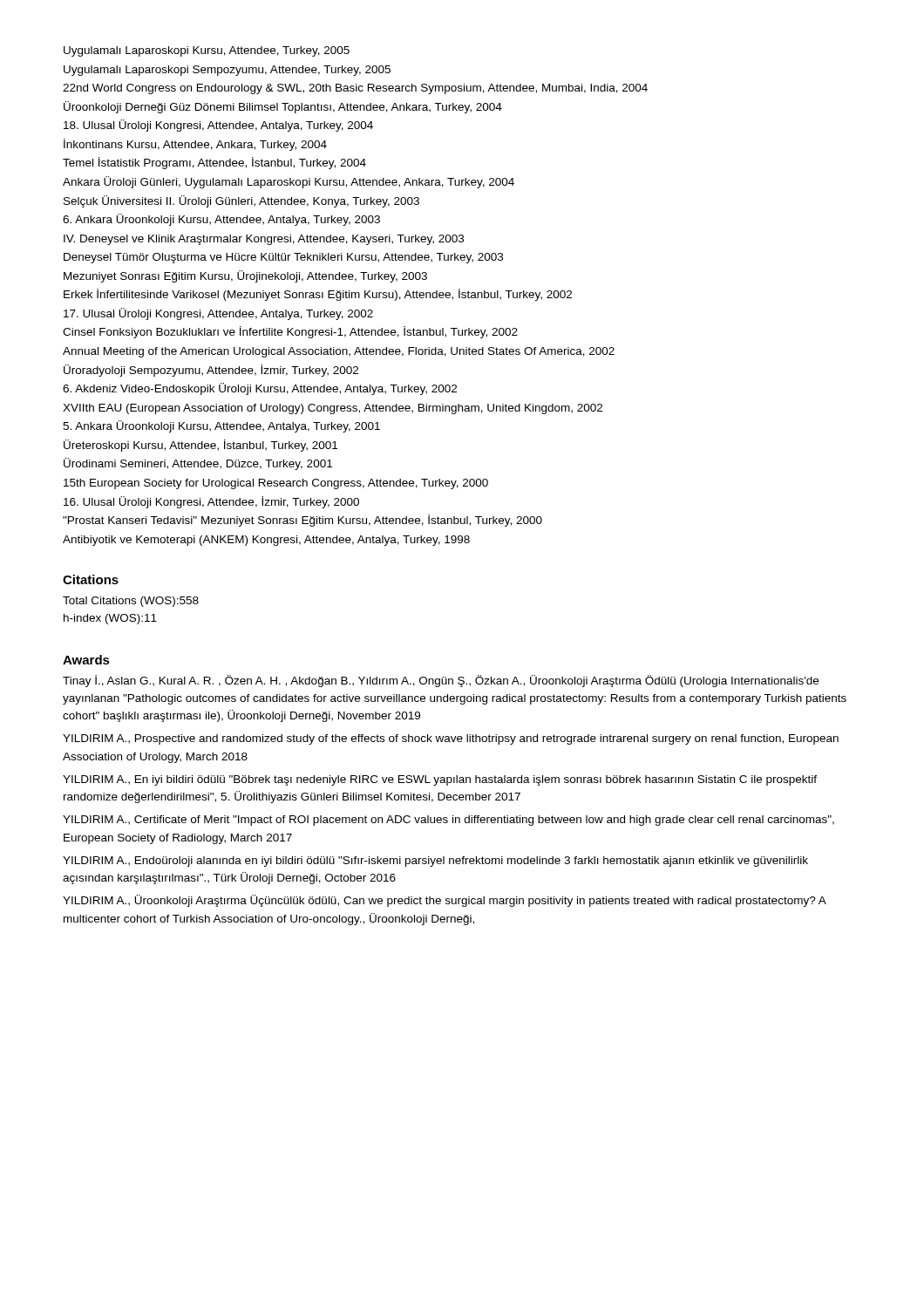
Task: Locate the element starting "Üroradyoloji Sempozyumu, Attendee, İzmir,"
Action: coord(211,370)
